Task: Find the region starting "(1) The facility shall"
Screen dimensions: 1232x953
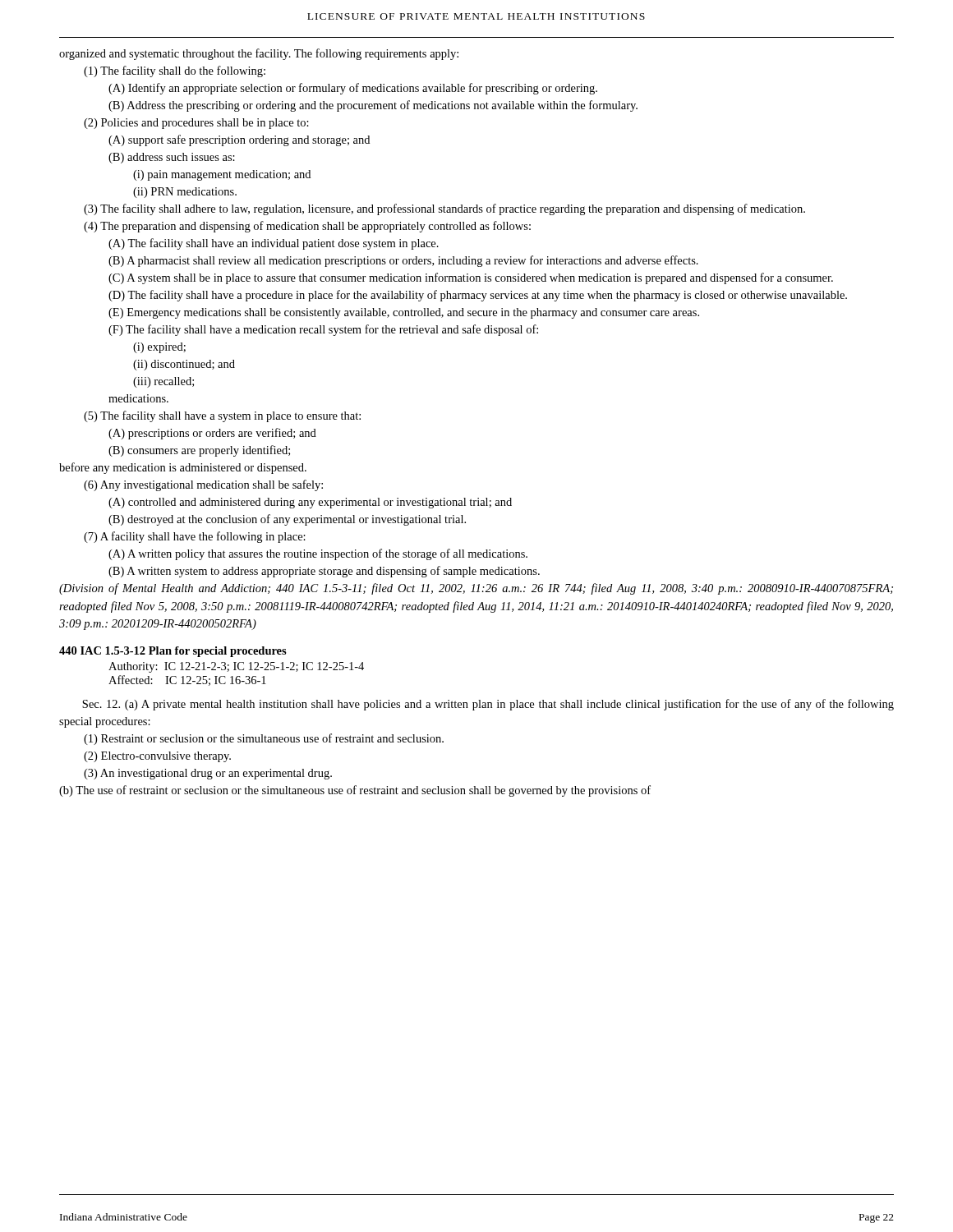Action: [175, 71]
